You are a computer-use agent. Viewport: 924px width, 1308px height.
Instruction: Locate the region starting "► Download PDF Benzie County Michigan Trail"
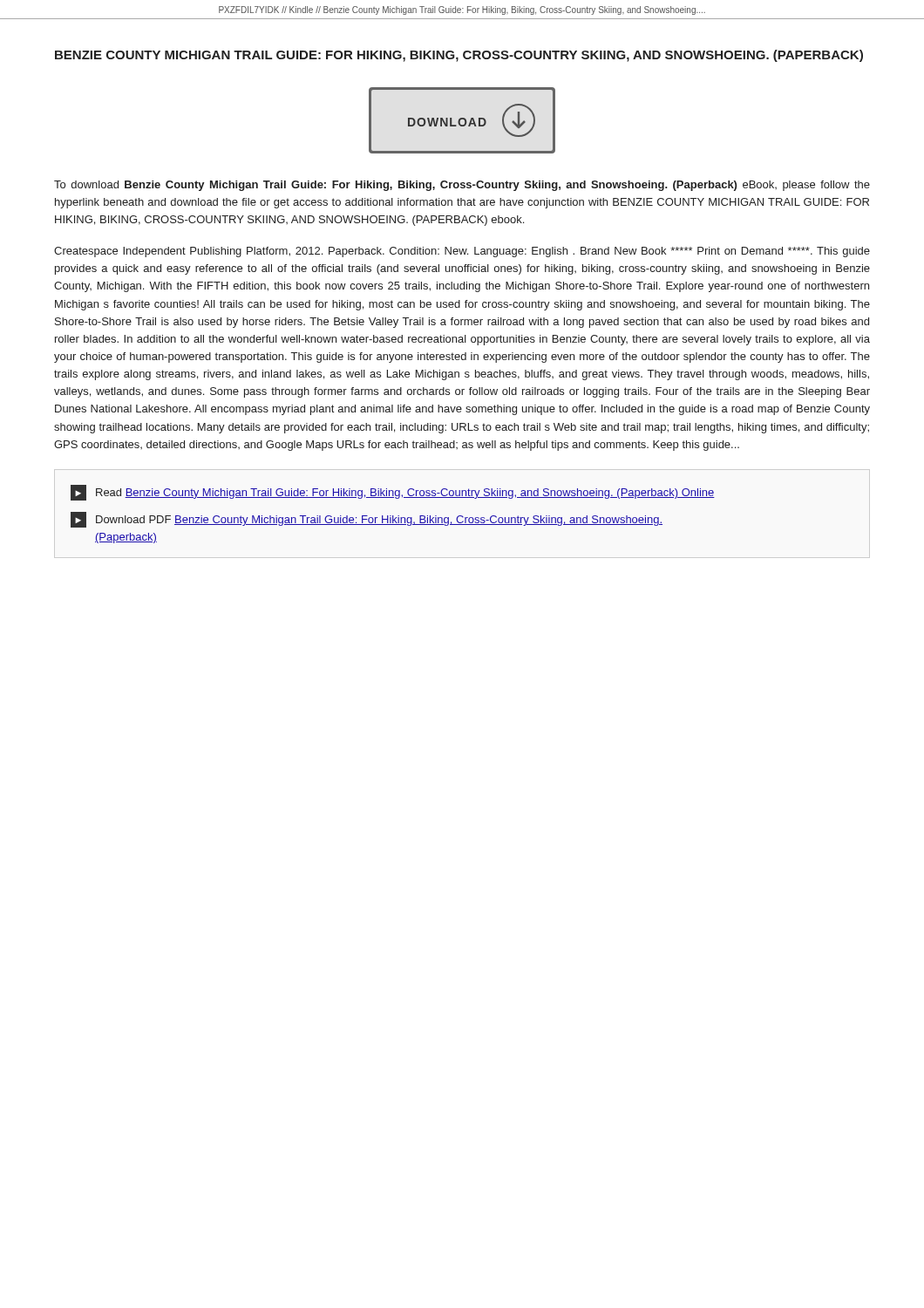point(367,528)
